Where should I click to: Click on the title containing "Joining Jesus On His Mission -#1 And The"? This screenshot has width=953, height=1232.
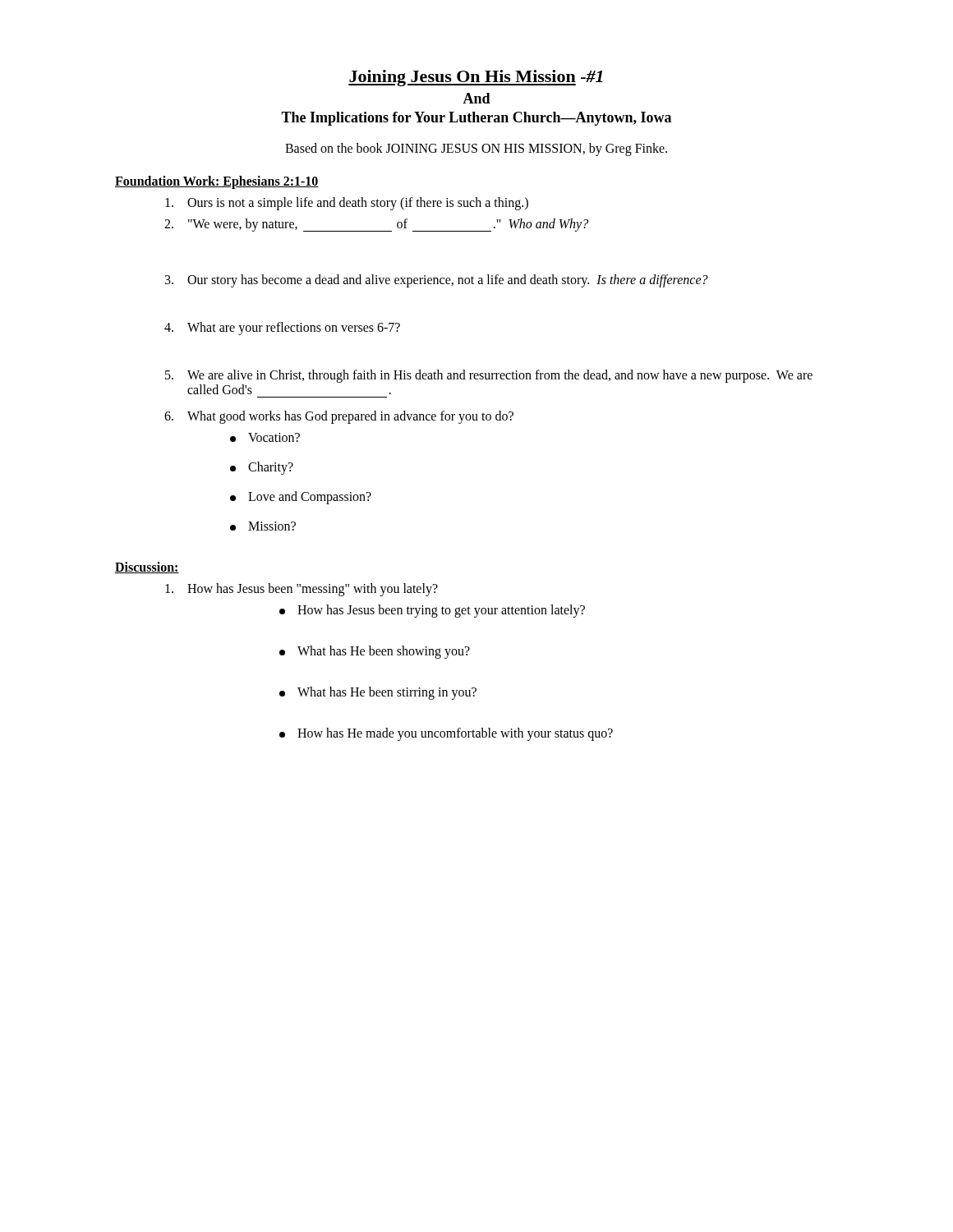tap(476, 96)
